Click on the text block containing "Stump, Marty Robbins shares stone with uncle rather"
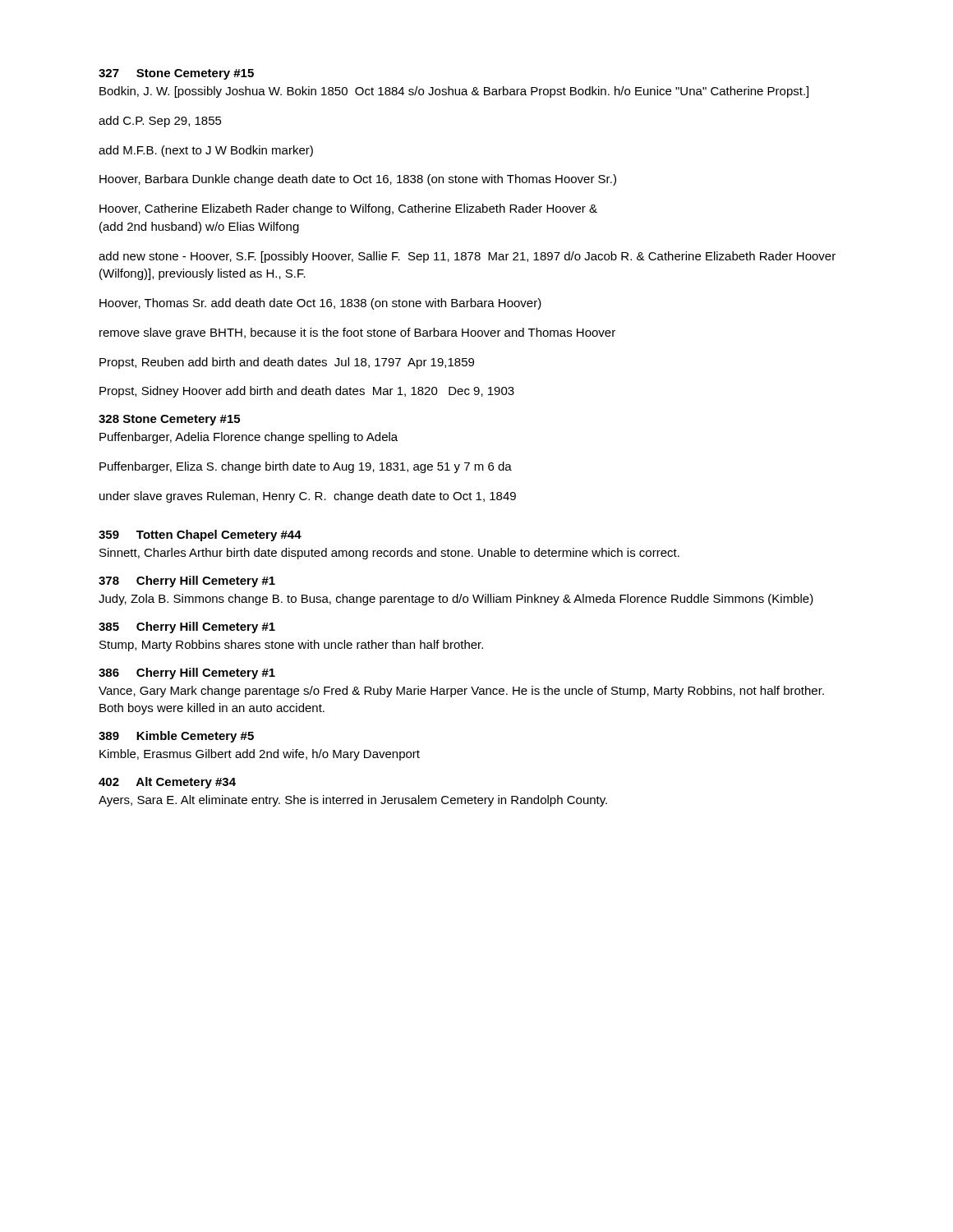The width and height of the screenshot is (953, 1232). click(x=291, y=644)
